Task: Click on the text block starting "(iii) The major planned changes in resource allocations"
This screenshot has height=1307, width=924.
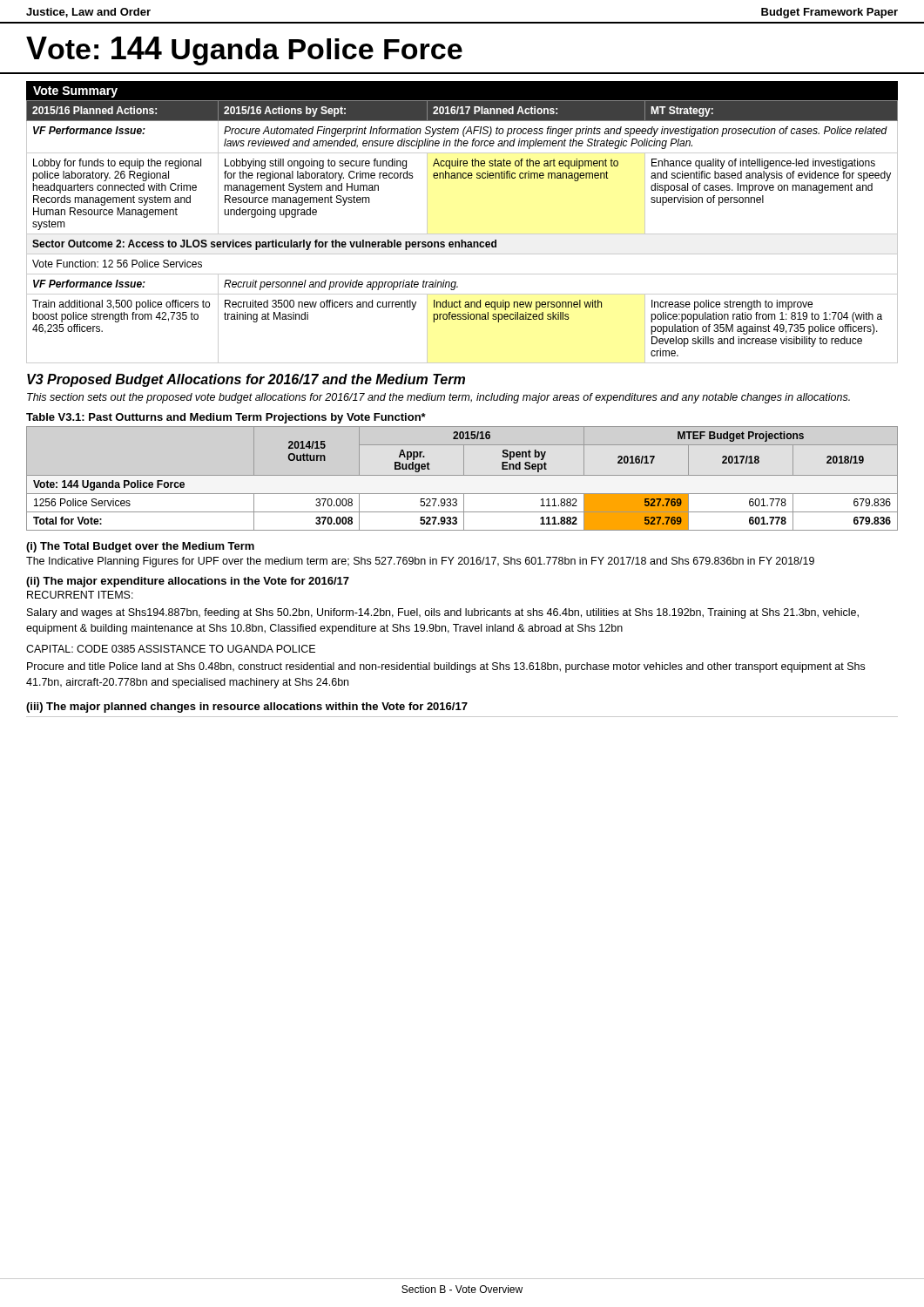Action: (x=247, y=706)
